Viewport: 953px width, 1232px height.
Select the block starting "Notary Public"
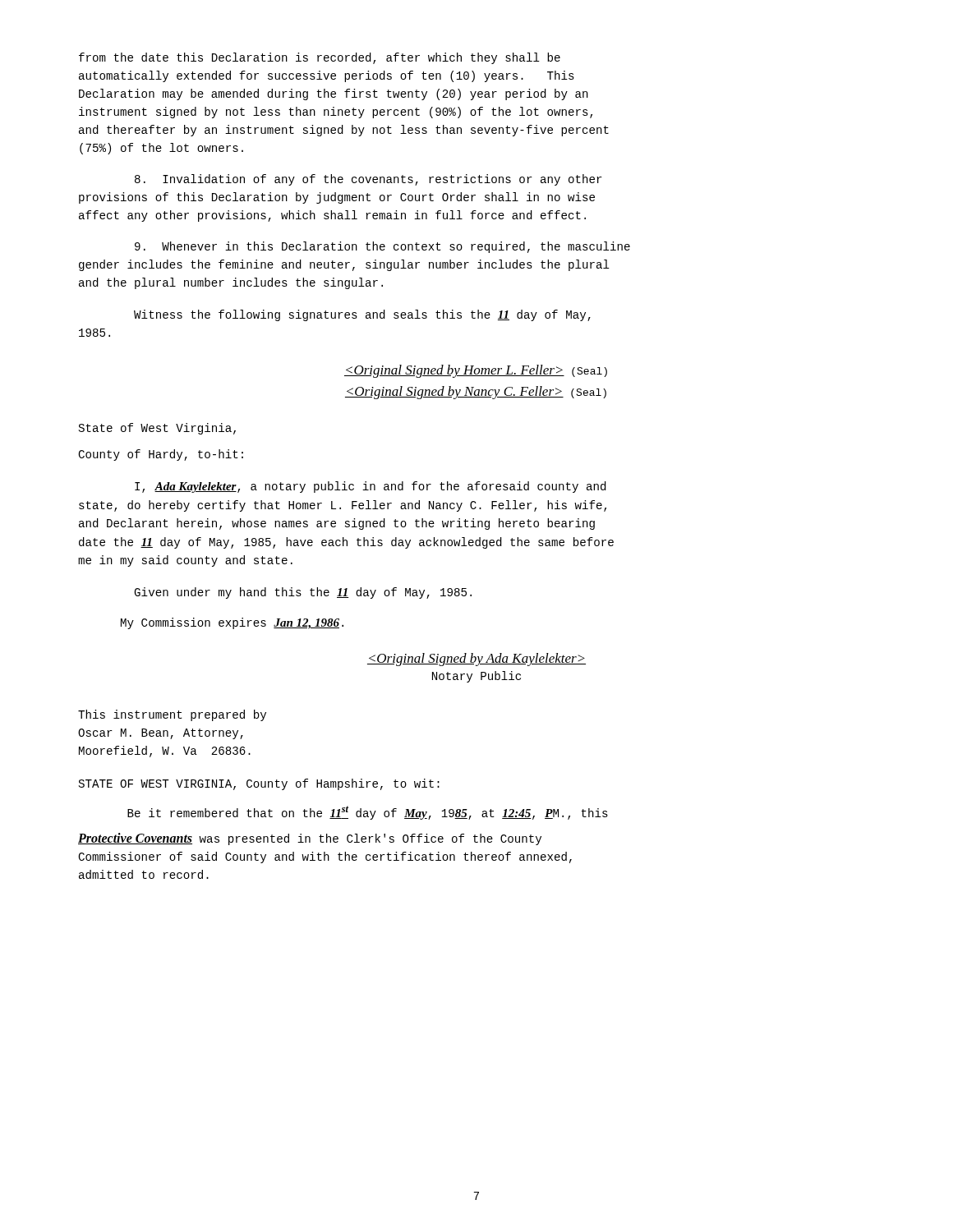(x=476, y=677)
